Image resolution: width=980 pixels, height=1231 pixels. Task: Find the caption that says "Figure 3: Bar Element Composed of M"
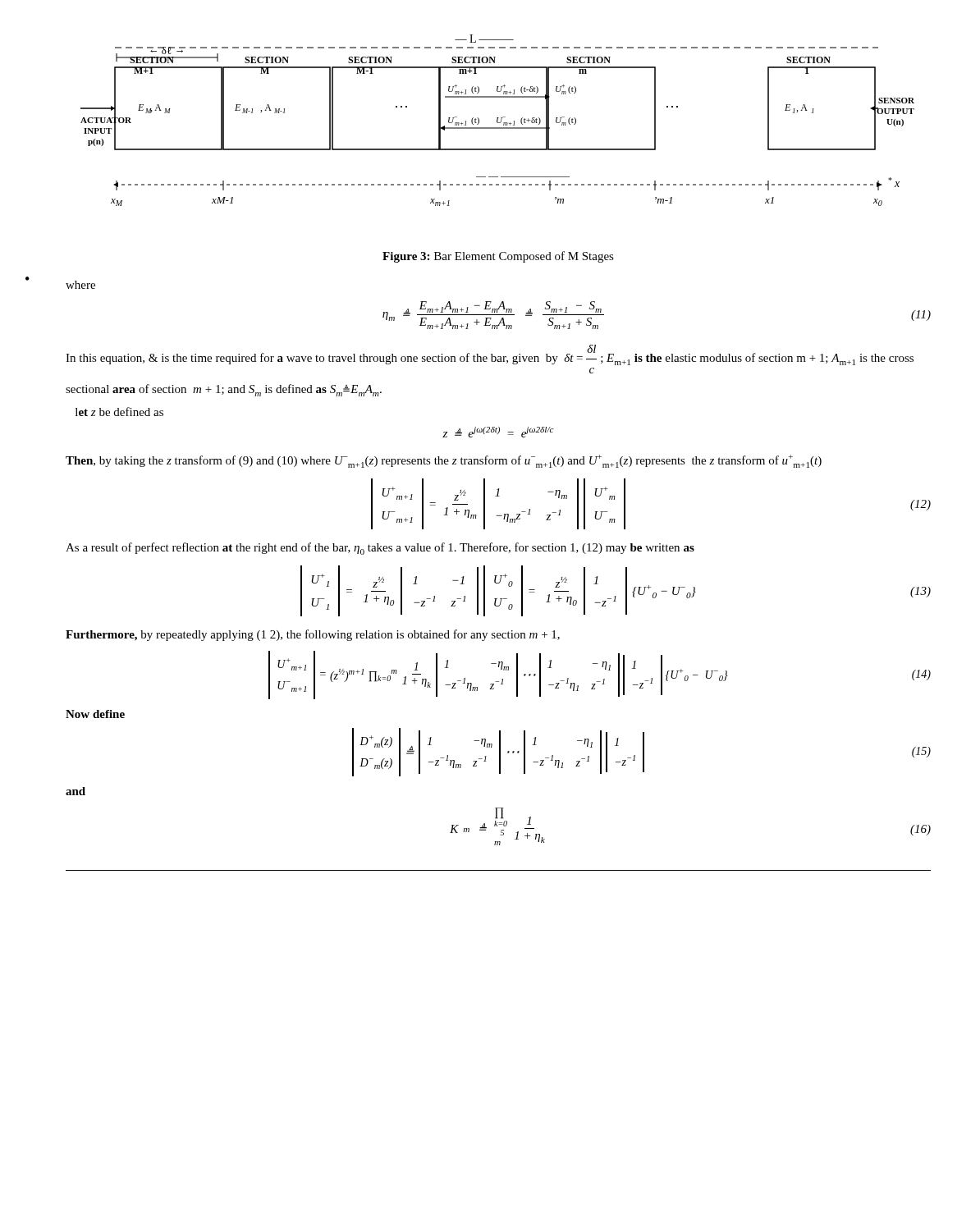pos(498,256)
